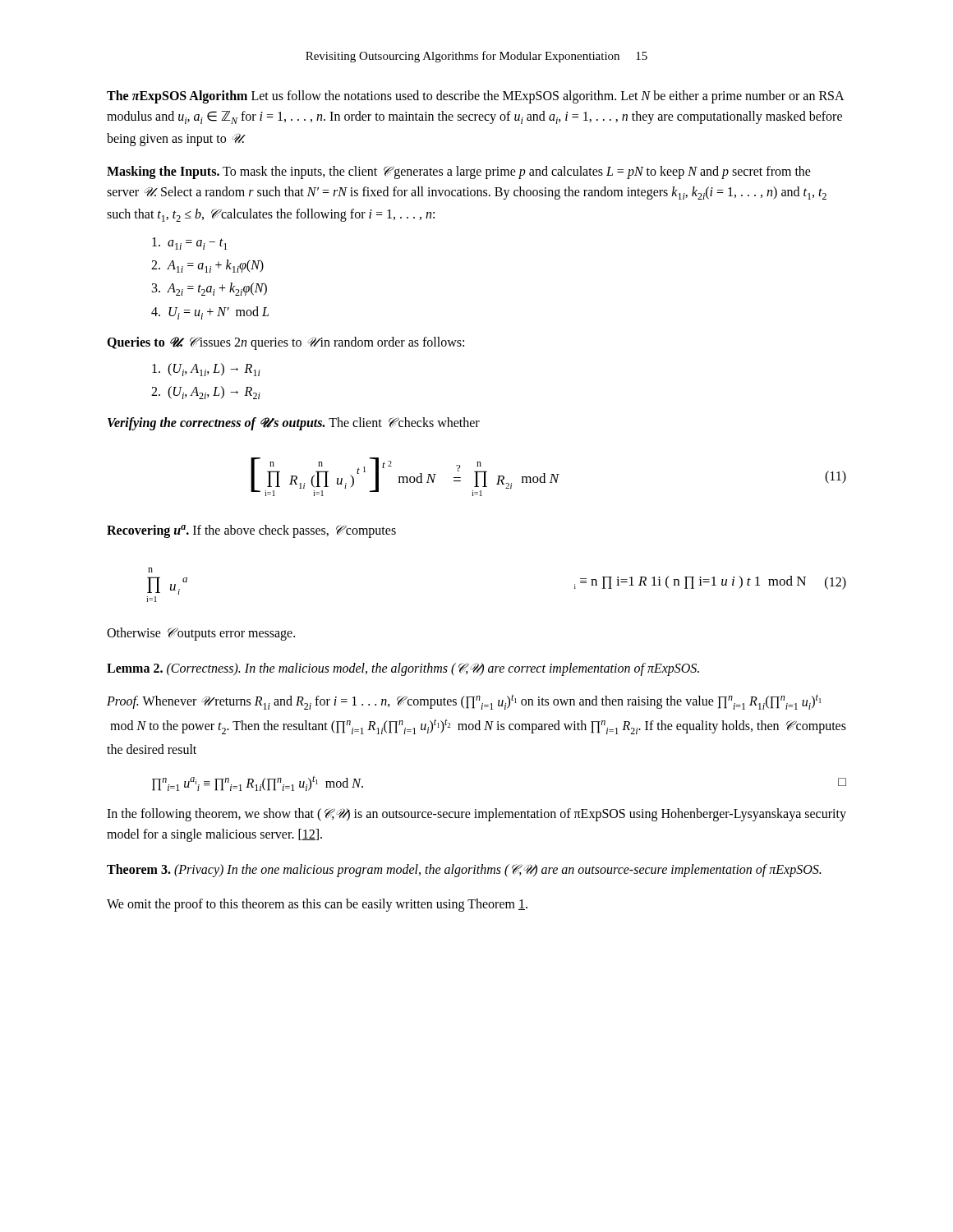Click on the formula with the text "[ n ∏ i=1 R 1i"
This screenshot has height=1232, width=953.
click(x=546, y=476)
